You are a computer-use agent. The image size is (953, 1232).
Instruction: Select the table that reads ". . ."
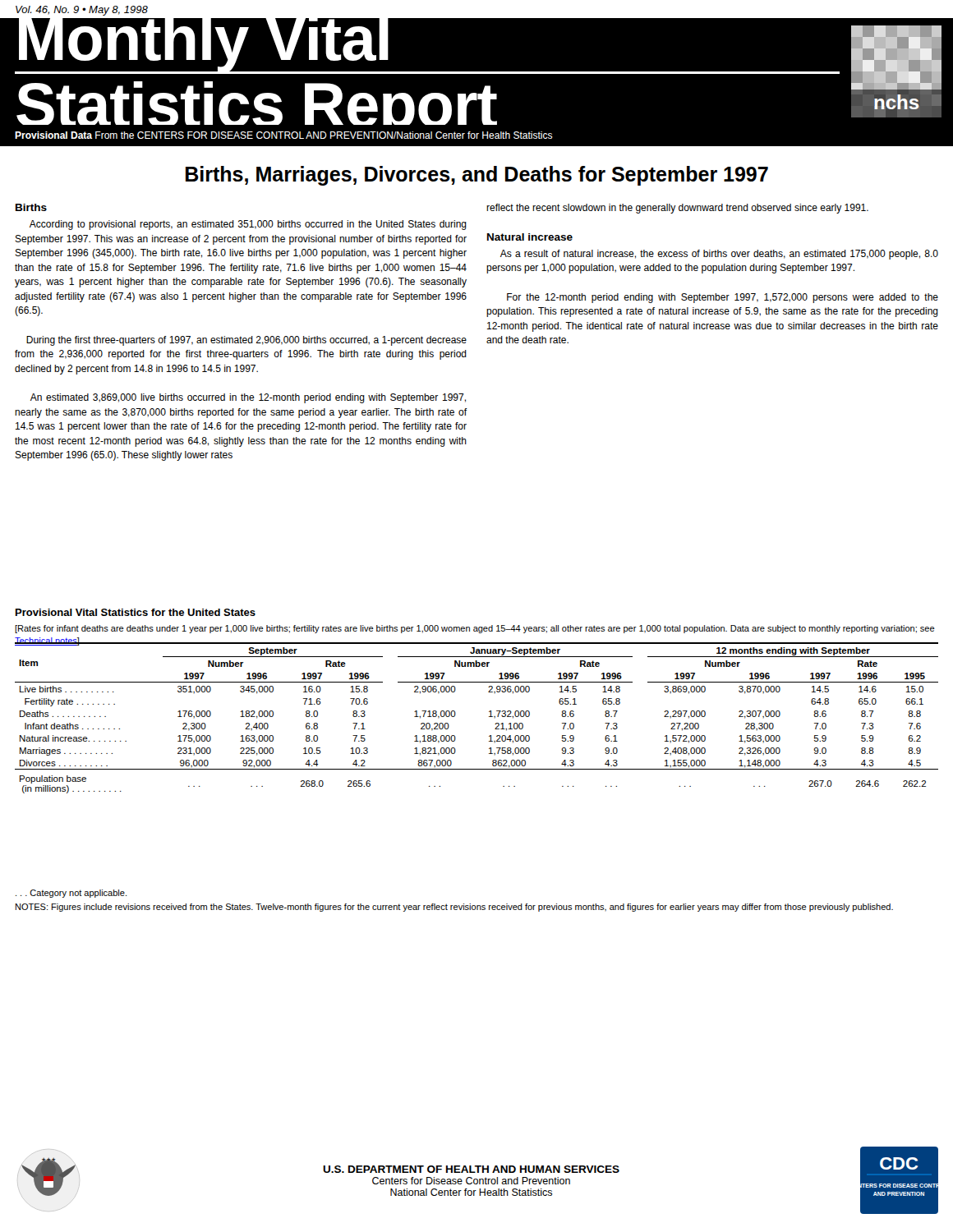(x=476, y=718)
